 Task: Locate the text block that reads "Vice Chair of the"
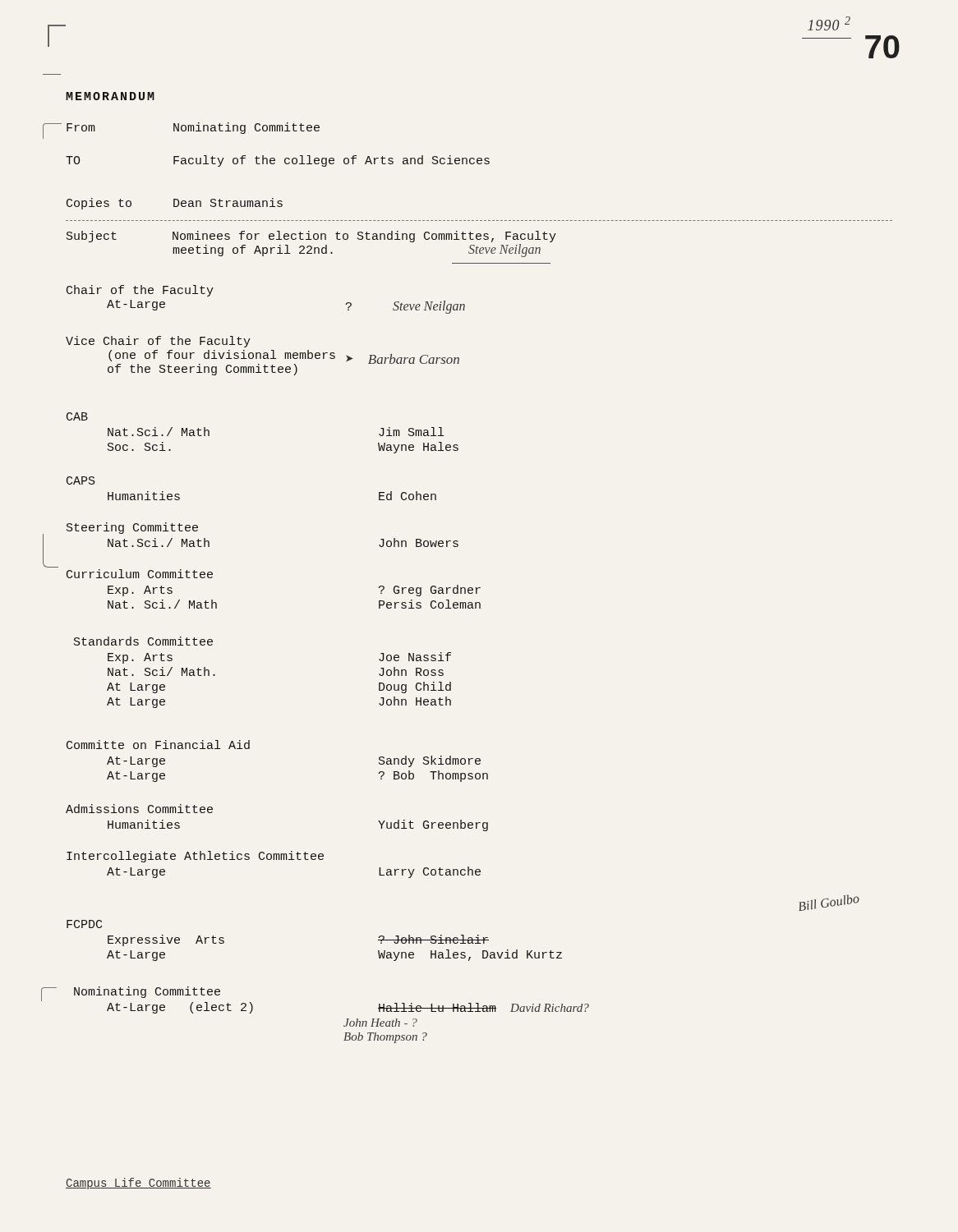click(x=435, y=356)
